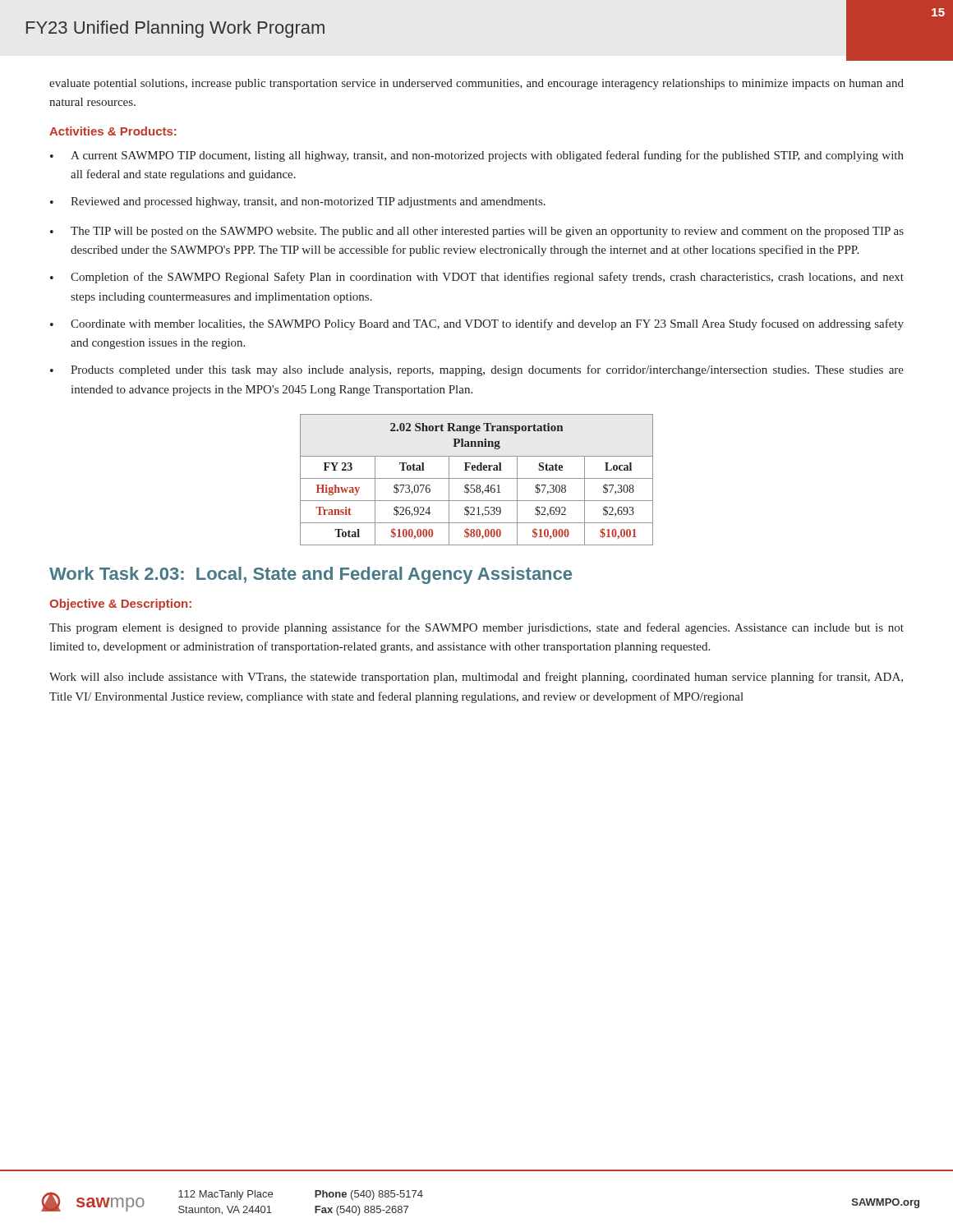953x1232 pixels.
Task: Locate the table with the text "2.02 Short Range Transportation"
Action: click(476, 479)
